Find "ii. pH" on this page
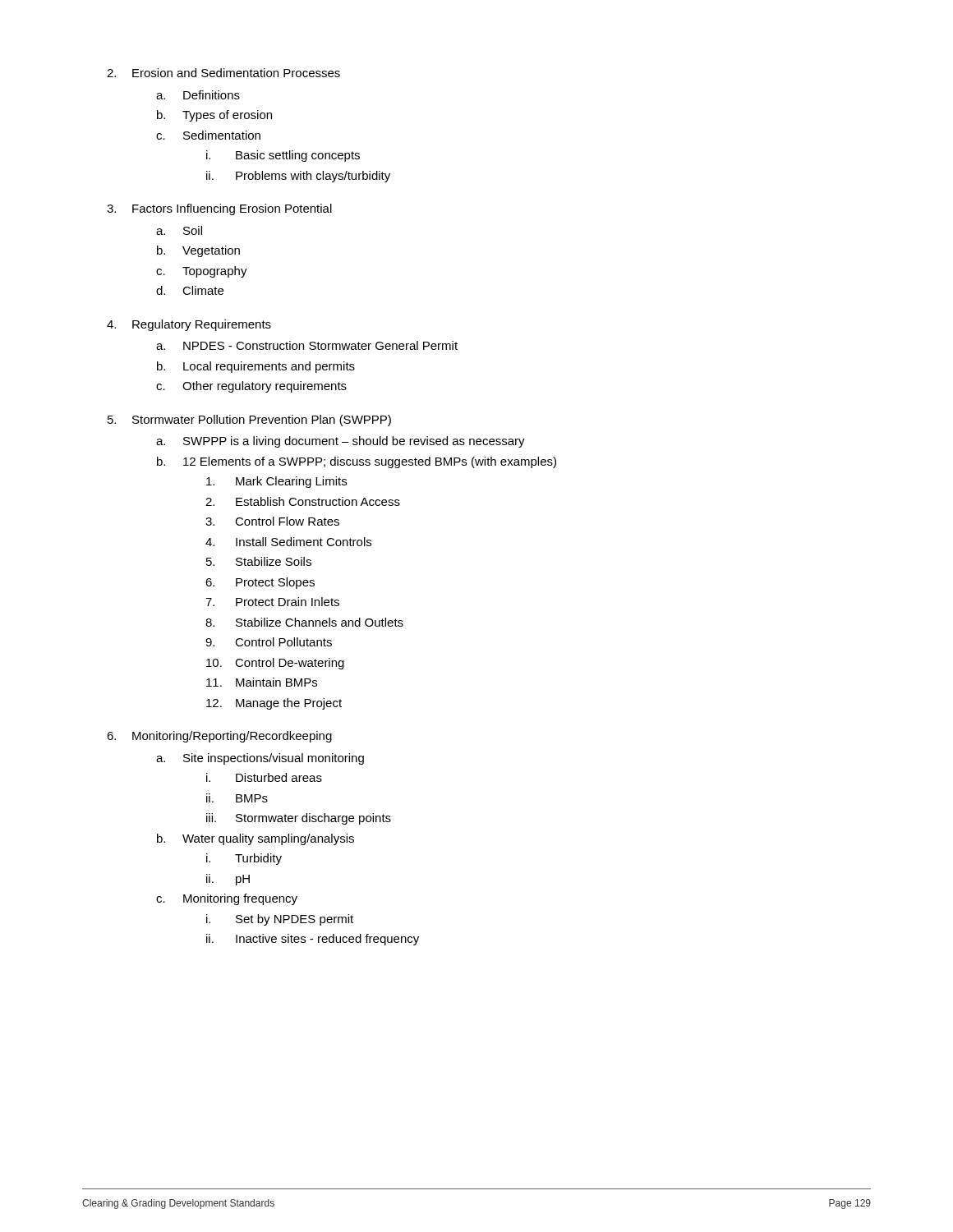Image resolution: width=953 pixels, height=1232 pixels. [228, 879]
